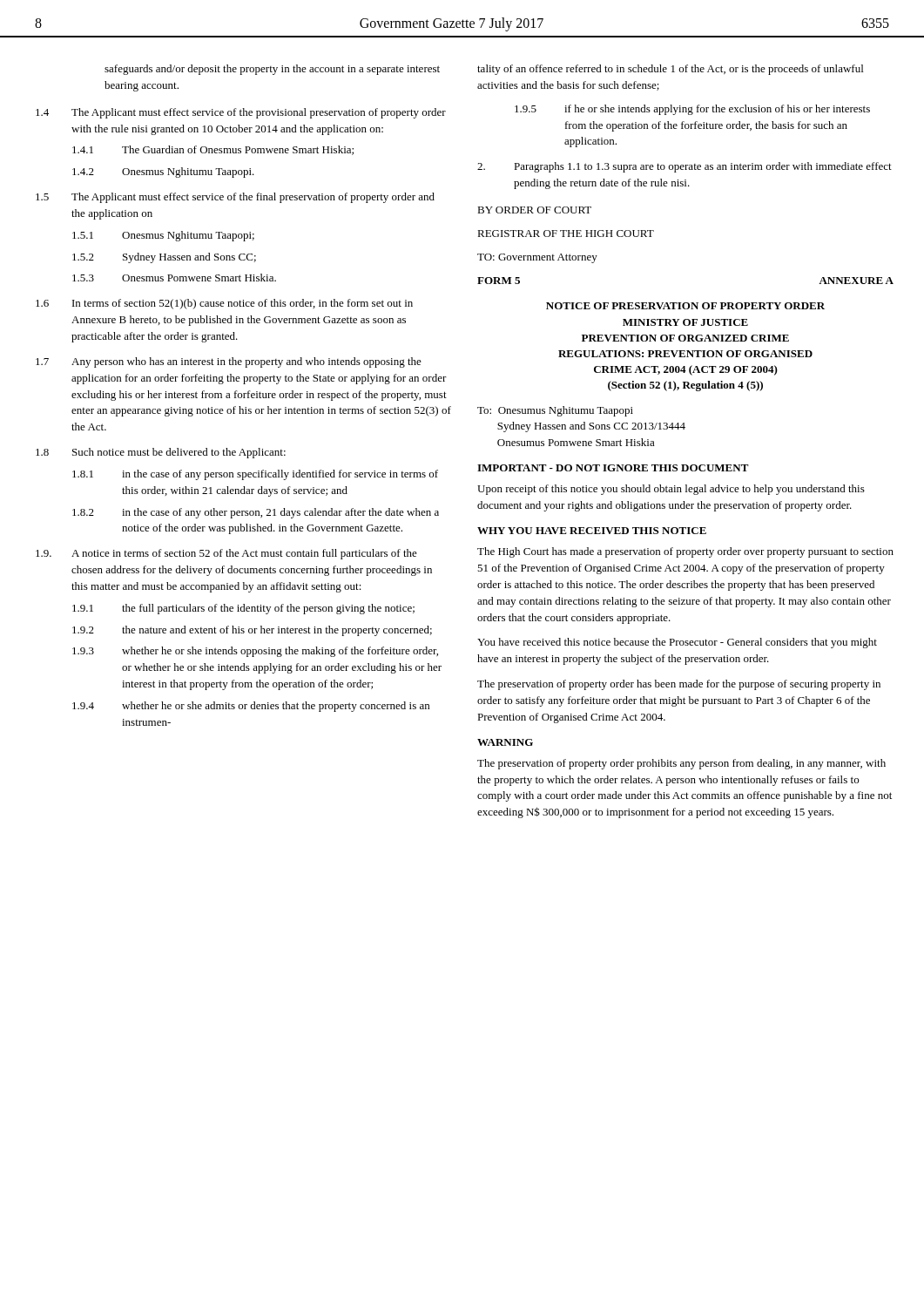Locate the block of text that opens with "8 Such notice must be delivered to the"
Image resolution: width=924 pixels, height=1307 pixels.
coord(243,453)
